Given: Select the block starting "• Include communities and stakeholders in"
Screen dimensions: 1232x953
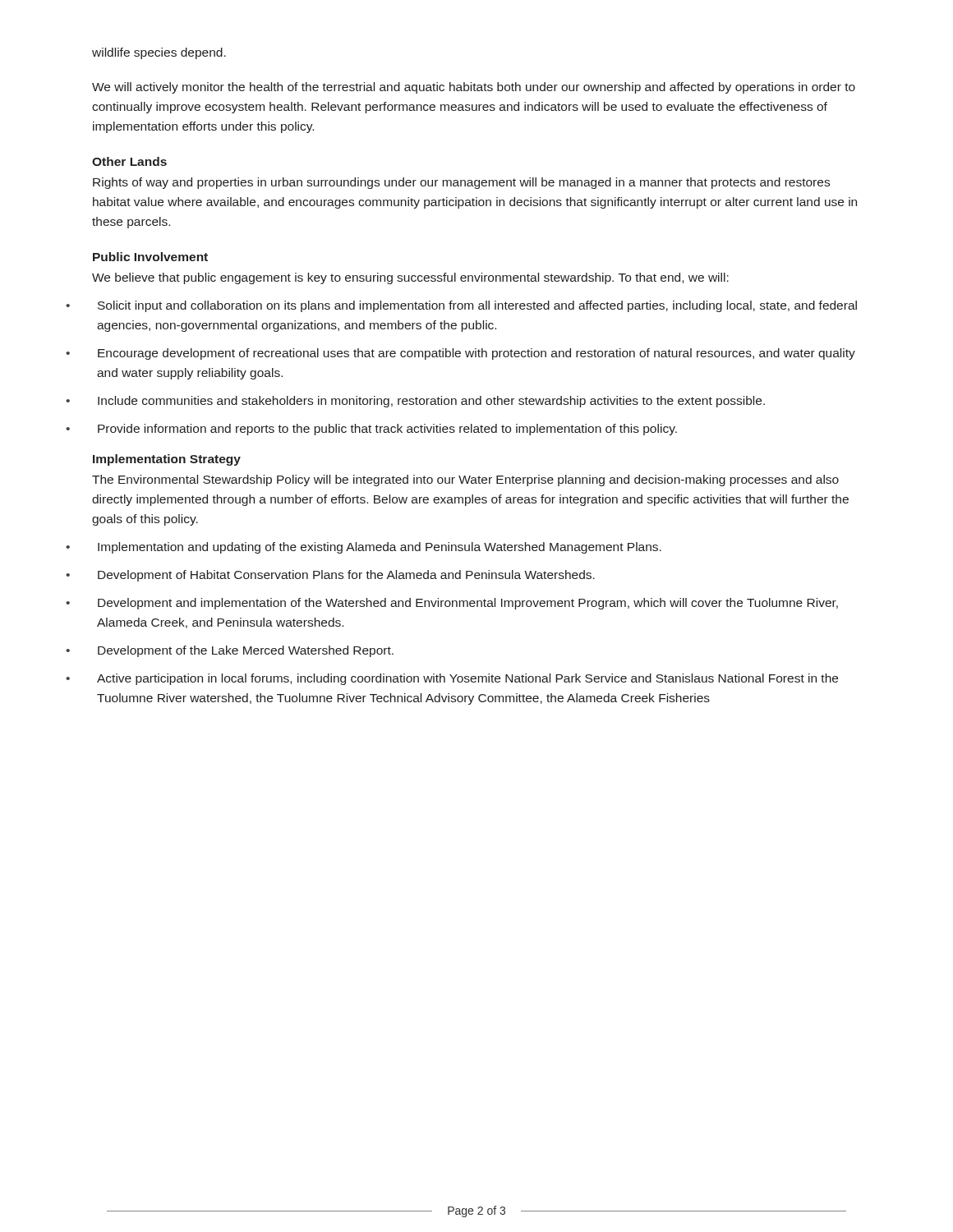Looking at the screenshot, I should pyautogui.click(x=413, y=401).
